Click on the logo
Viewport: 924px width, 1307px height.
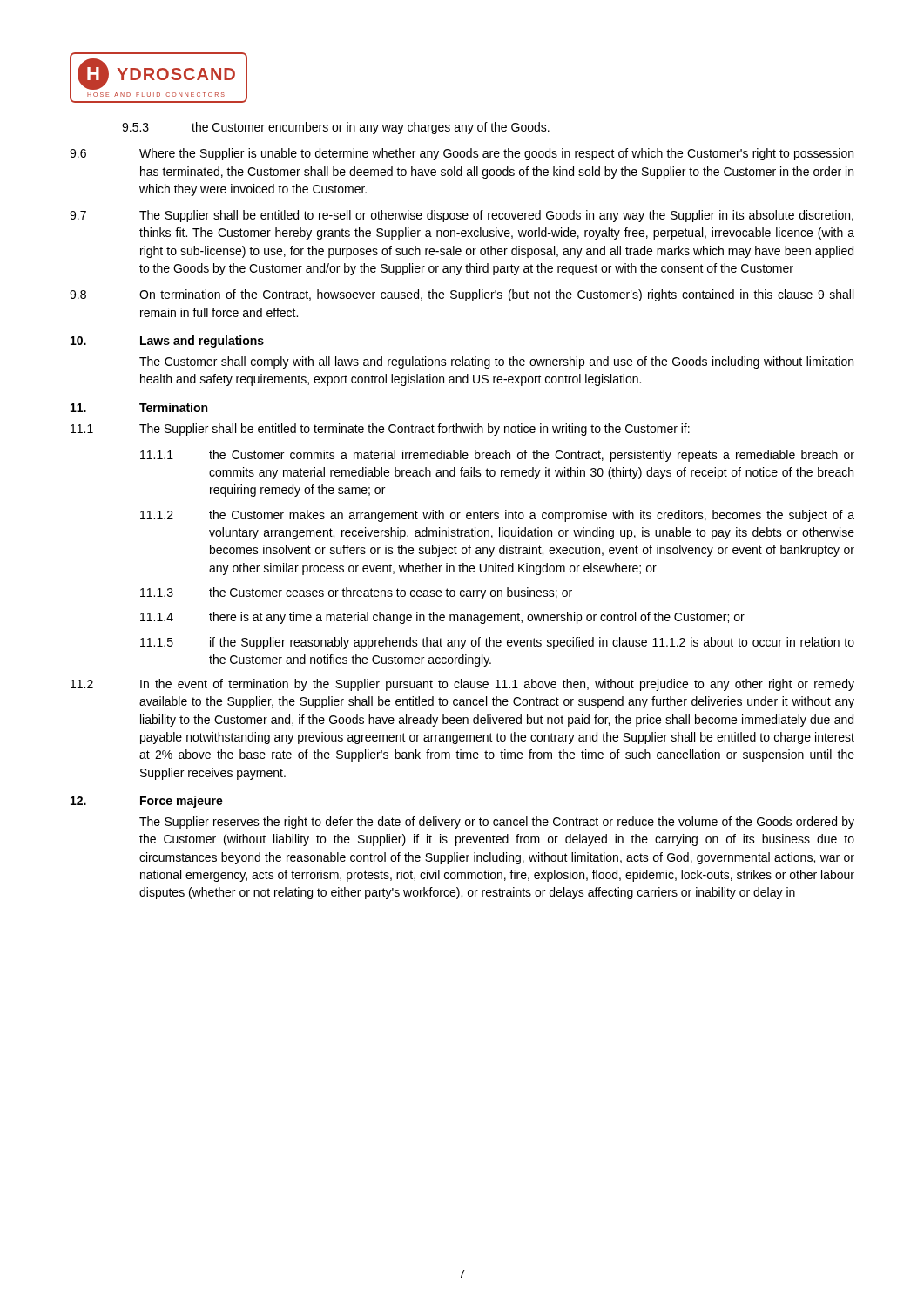[462, 78]
